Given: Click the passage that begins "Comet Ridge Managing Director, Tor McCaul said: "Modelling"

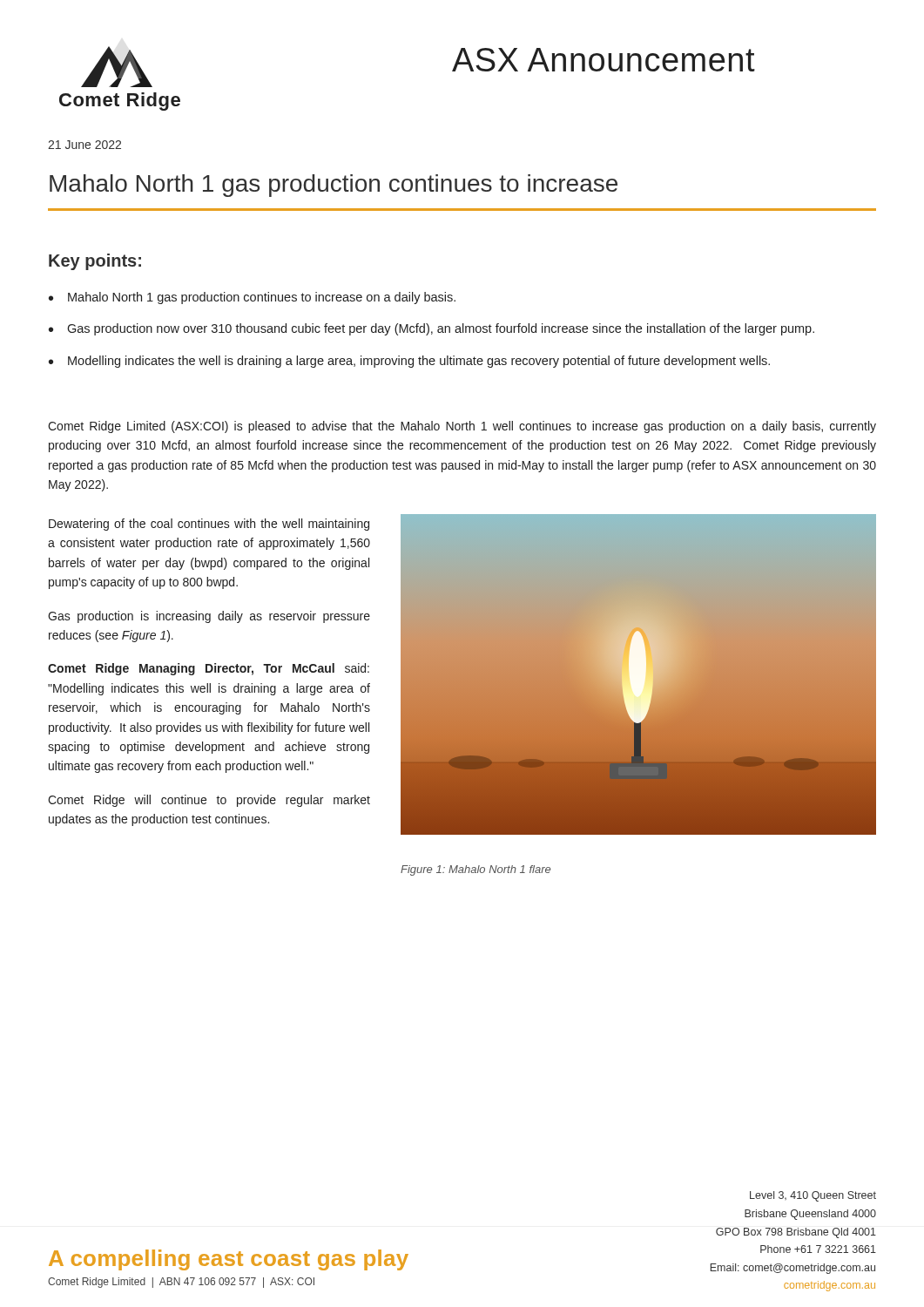Looking at the screenshot, I should (209, 718).
